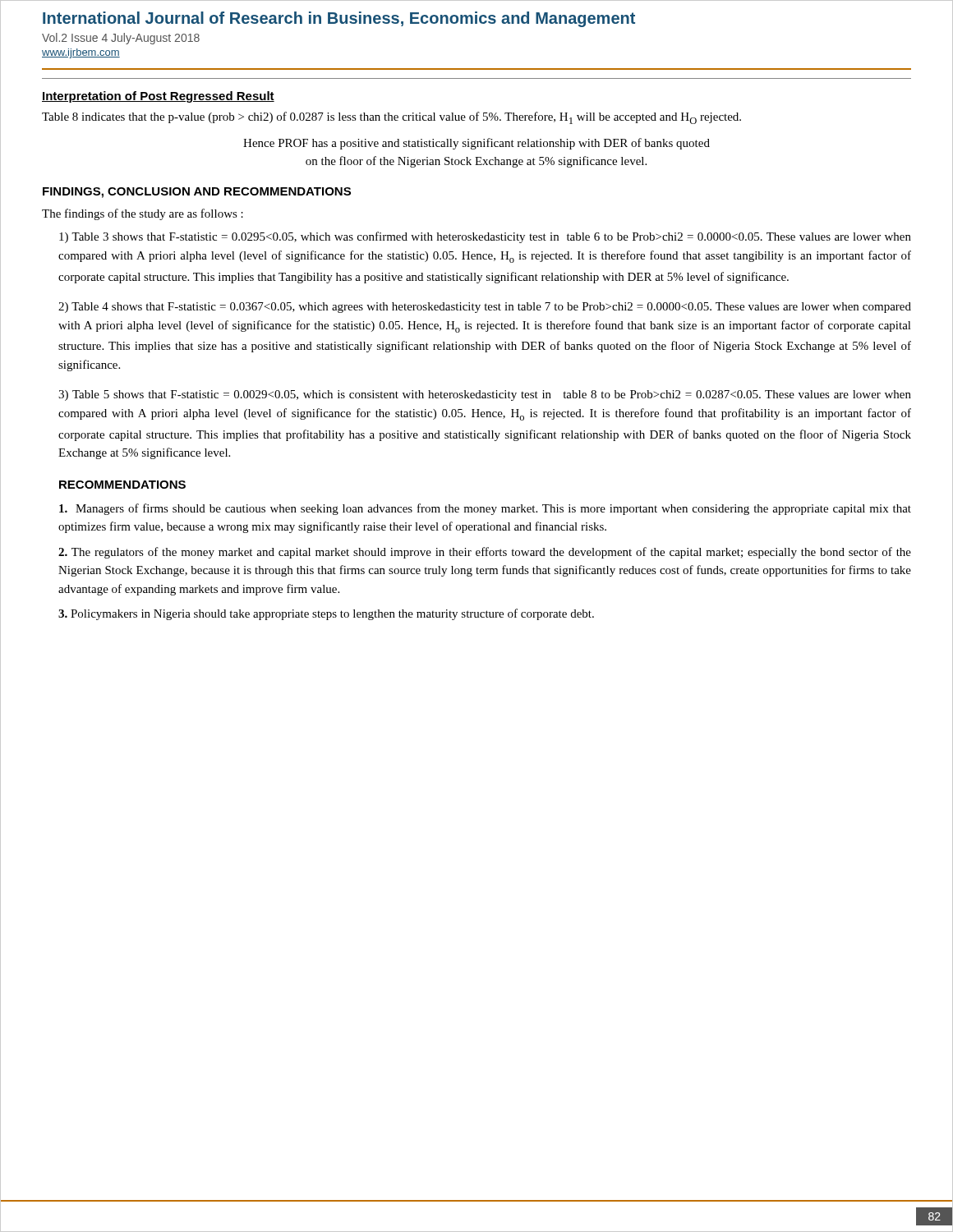Locate the block of text that opens with "The findings of the study"
This screenshot has width=953, height=1232.
[x=143, y=214]
